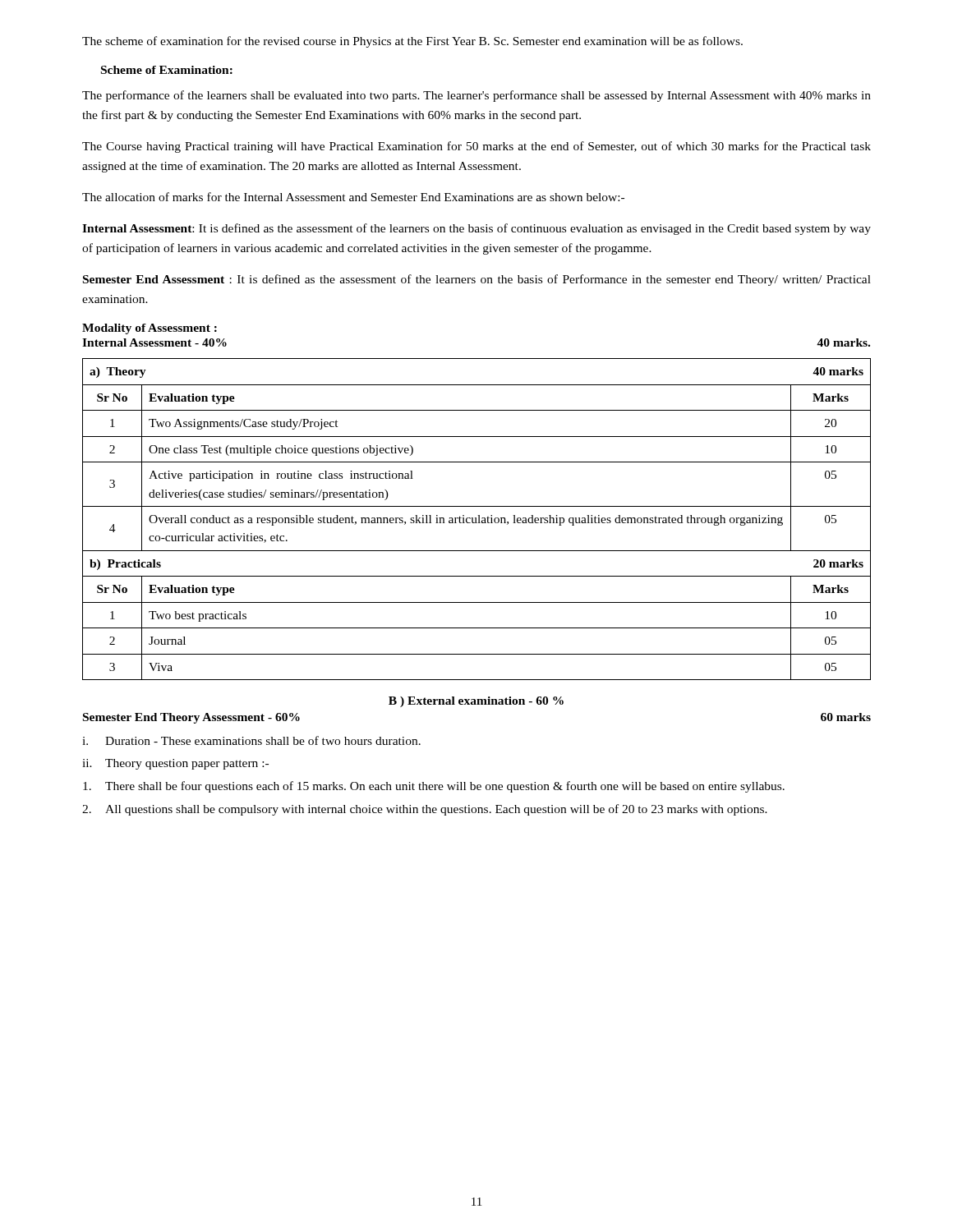
Task: Find the text block with the text "Semester End Assessment"
Action: coord(476,289)
